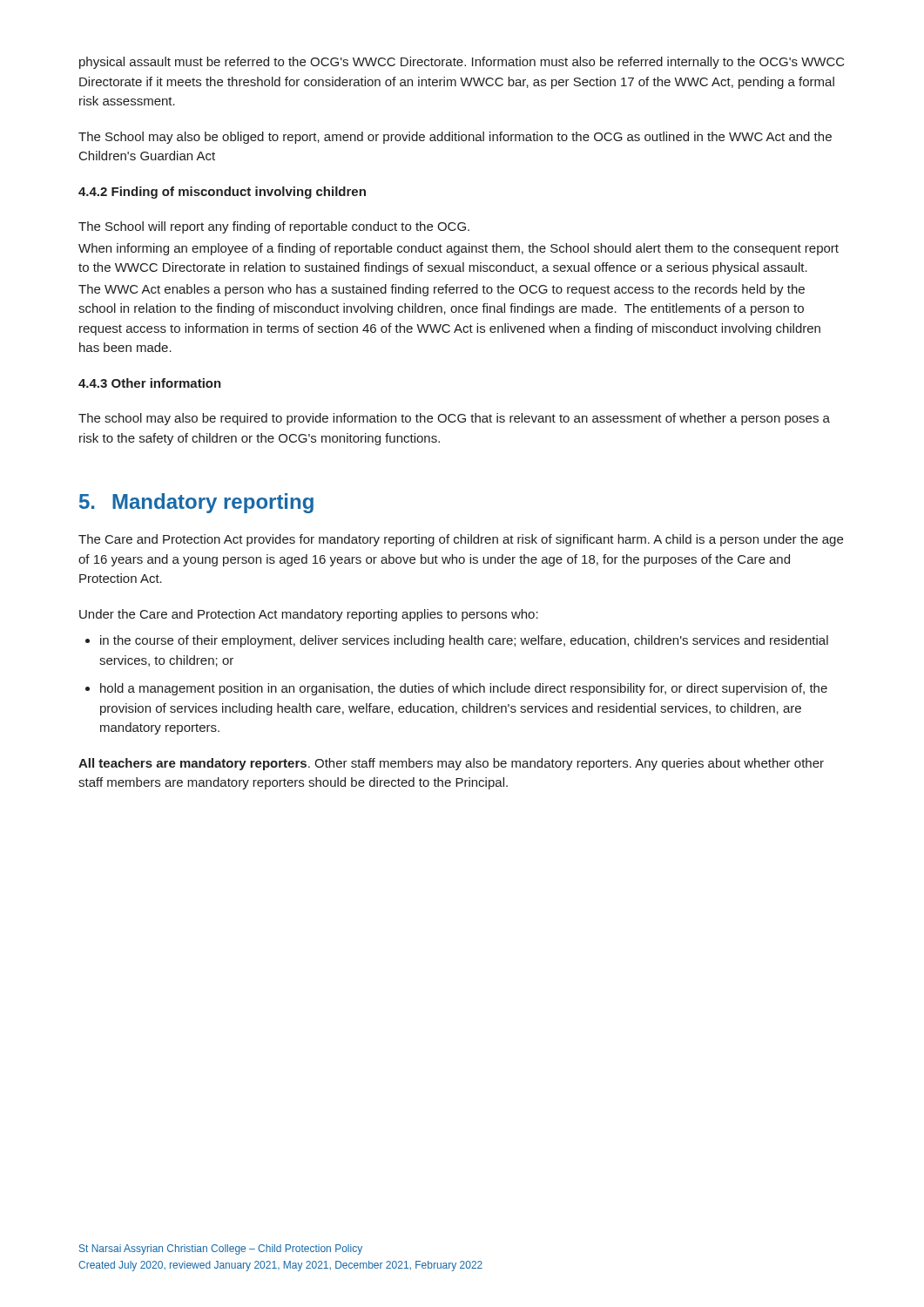This screenshot has width=924, height=1307.
Task: Locate the region starting "The WWC Act enables"
Action: (x=462, y=319)
